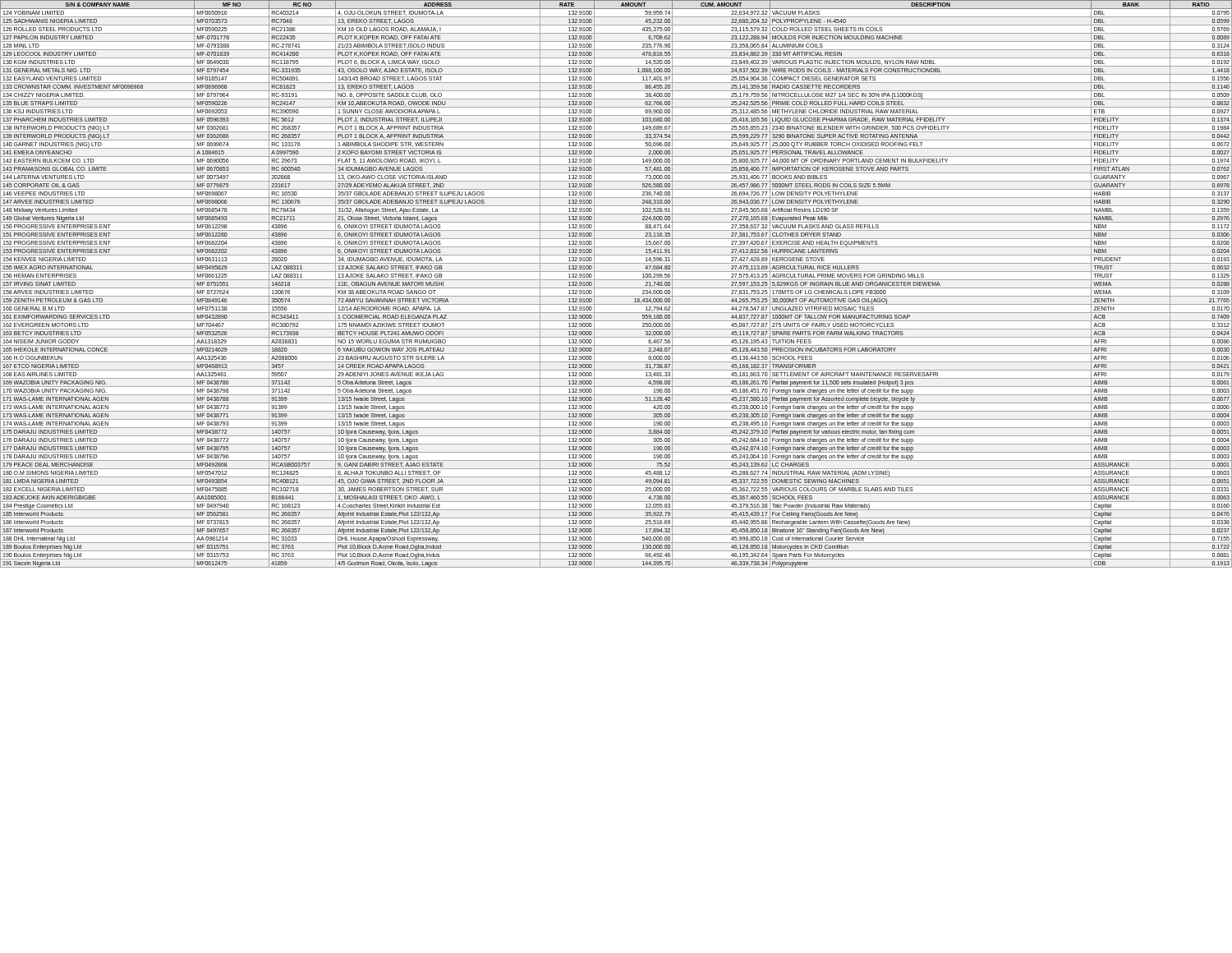Click on the table containing "RC 133176"

click(x=616, y=476)
